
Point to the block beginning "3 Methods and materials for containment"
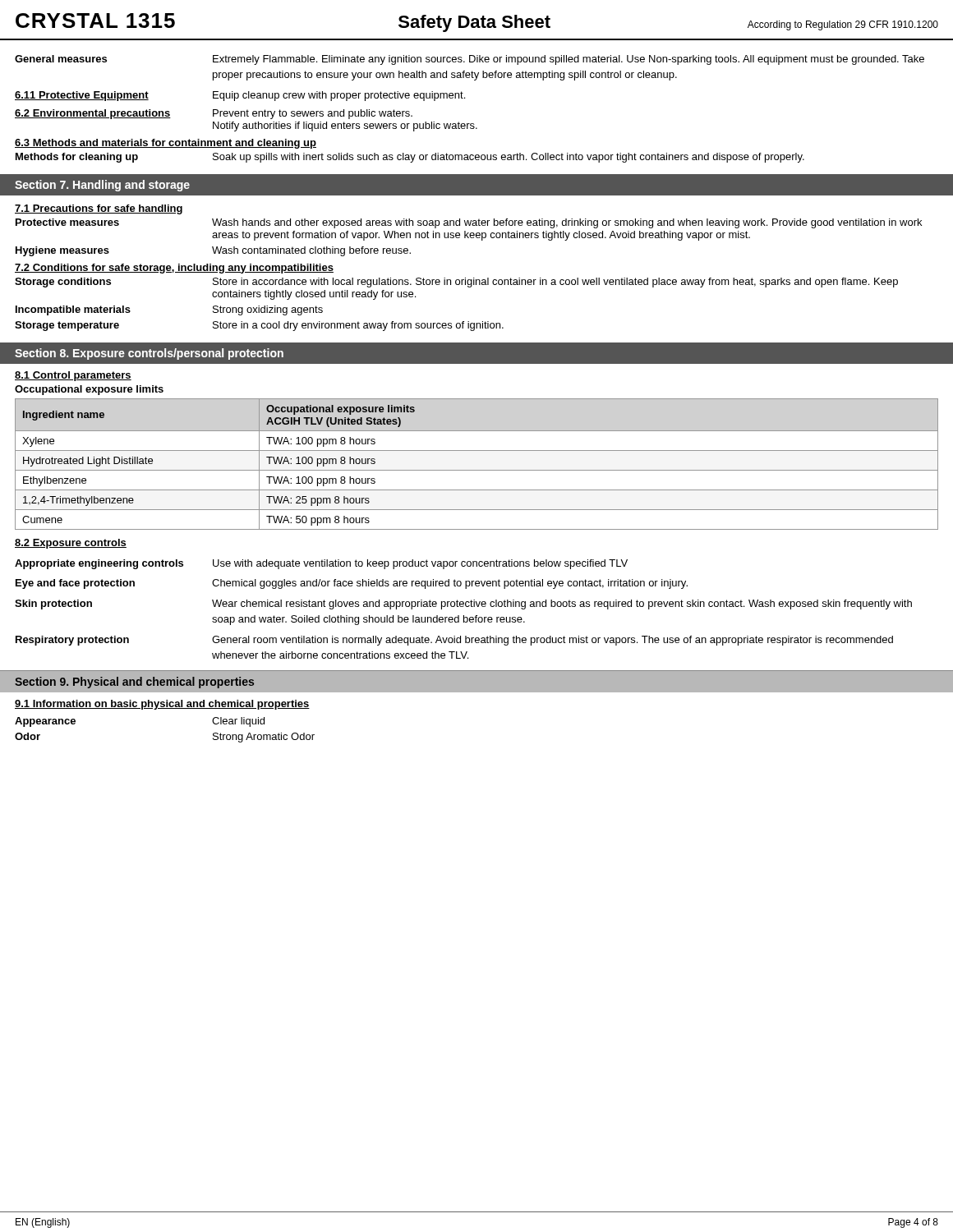pyautogui.click(x=166, y=142)
